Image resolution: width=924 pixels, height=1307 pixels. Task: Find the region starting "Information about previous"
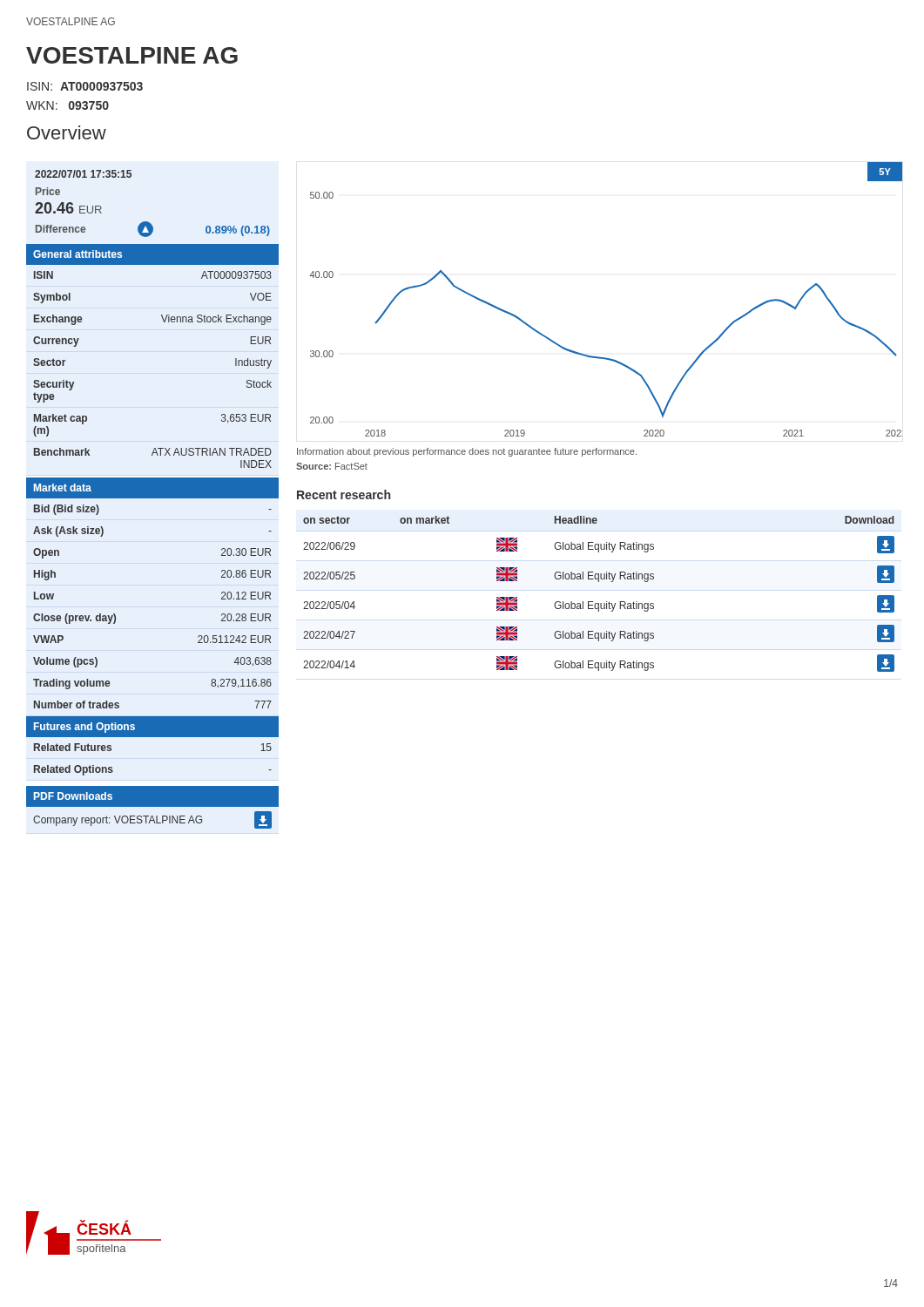tap(467, 458)
